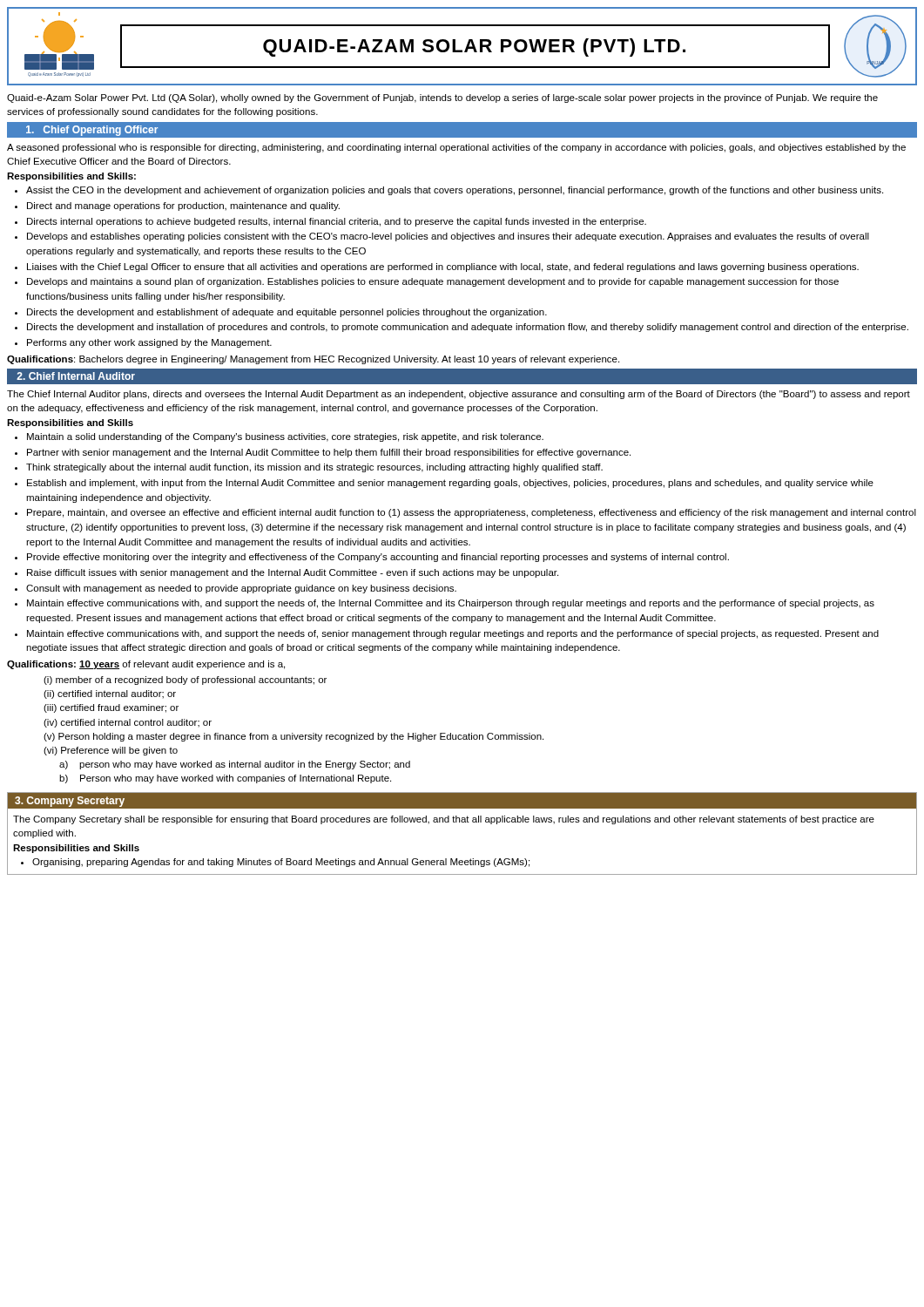The width and height of the screenshot is (924, 1307).
Task: Locate the text block starting "QUAID-E-AZAM SOLAR POWER (PVT) LTD."
Action: [475, 46]
